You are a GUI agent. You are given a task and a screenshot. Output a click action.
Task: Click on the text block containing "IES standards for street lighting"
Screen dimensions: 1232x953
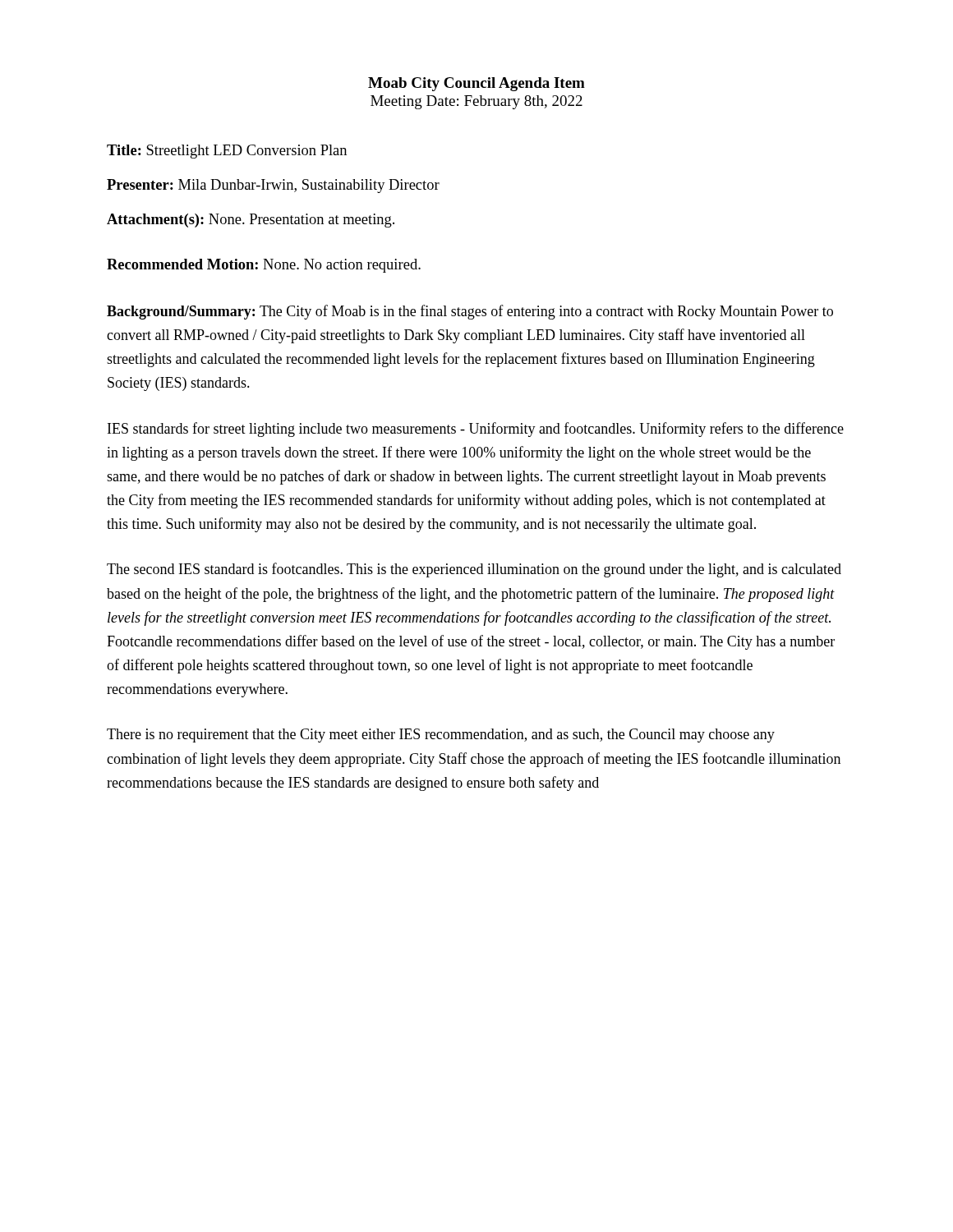475,476
